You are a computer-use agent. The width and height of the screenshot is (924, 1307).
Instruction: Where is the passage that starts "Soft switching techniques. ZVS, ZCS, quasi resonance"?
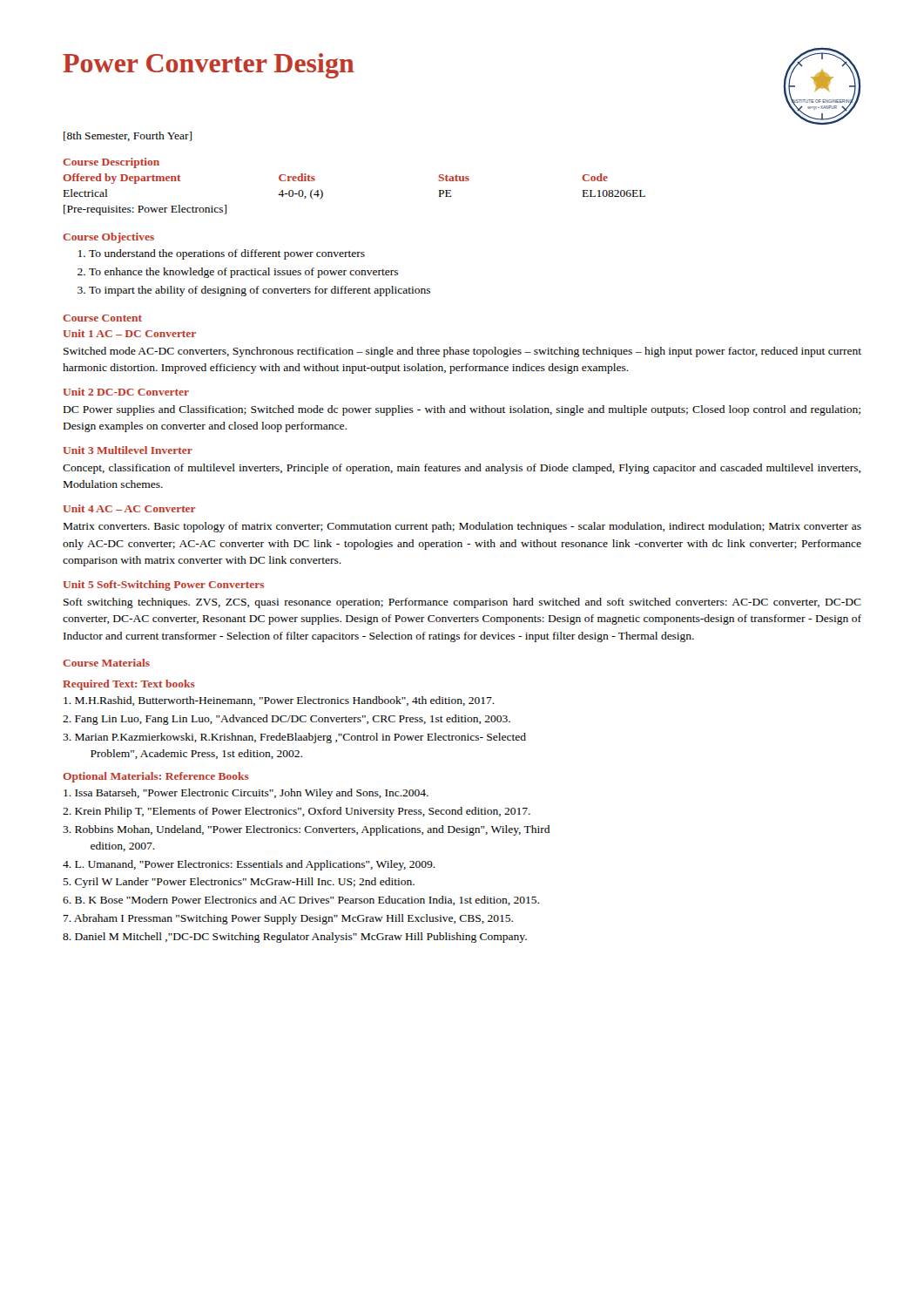point(462,619)
